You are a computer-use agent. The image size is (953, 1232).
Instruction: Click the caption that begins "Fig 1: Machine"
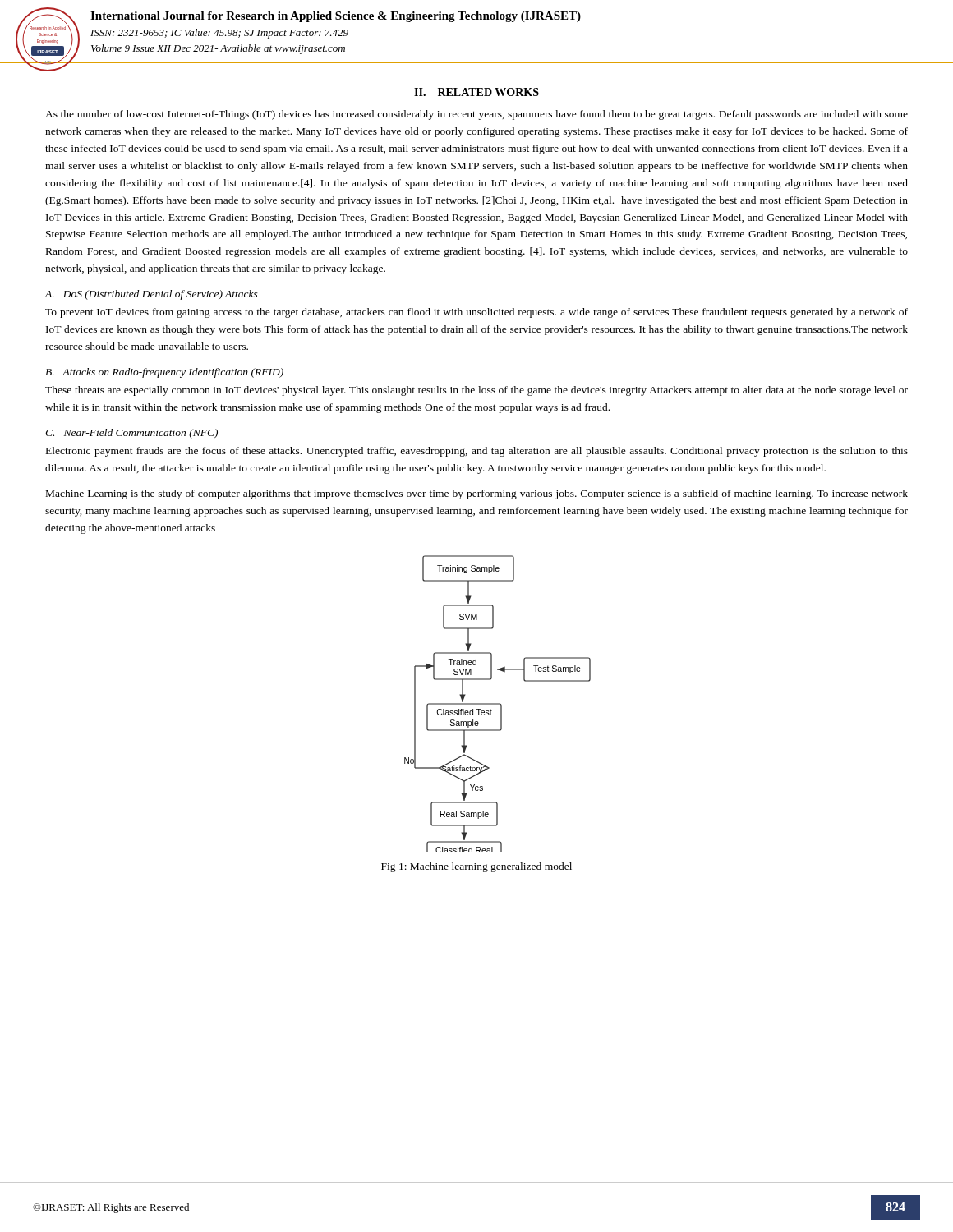click(x=476, y=866)
